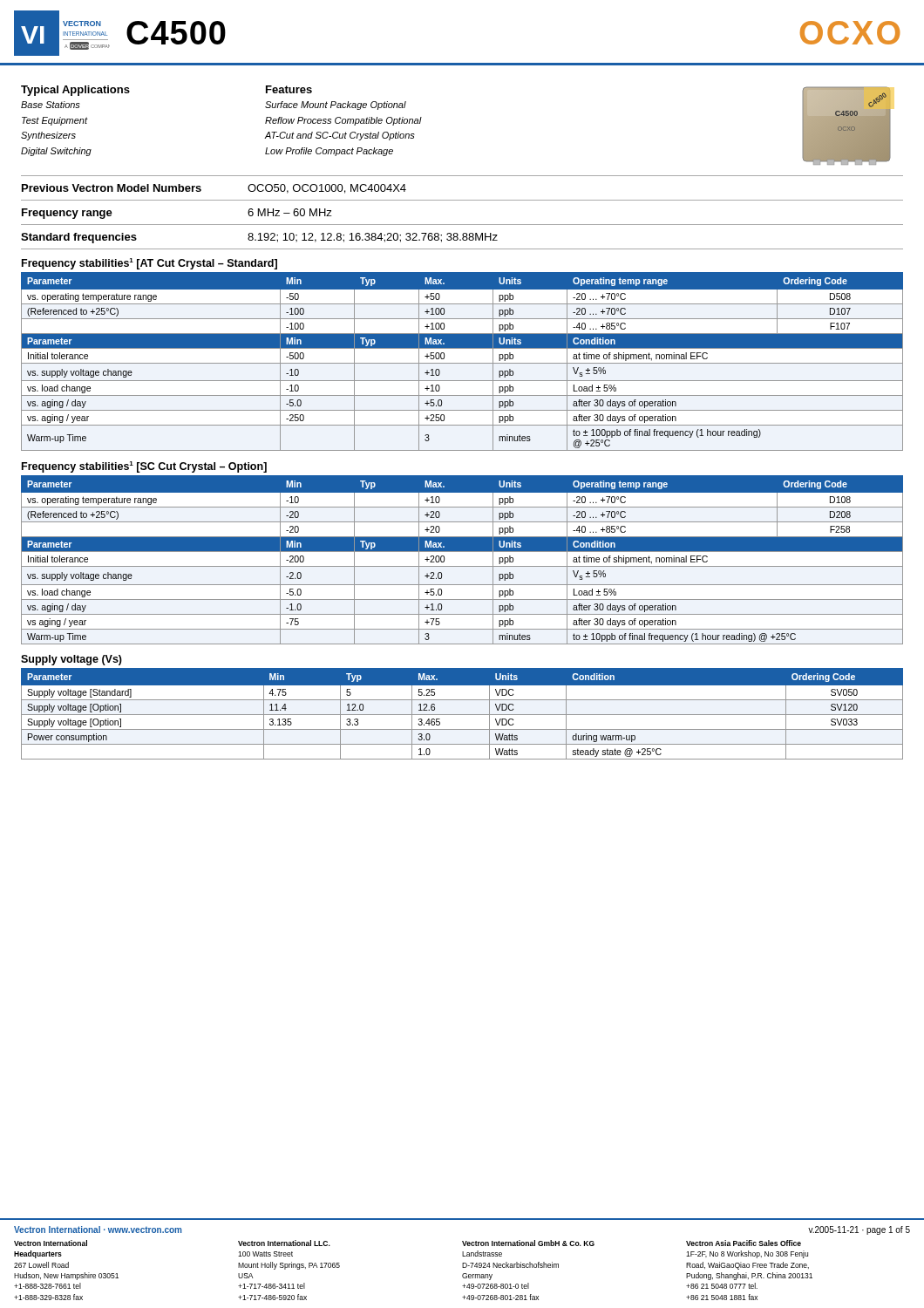Where does it say "Low Profile Compact Package"?
This screenshot has height=1308, width=924.
[x=329, y=151]
